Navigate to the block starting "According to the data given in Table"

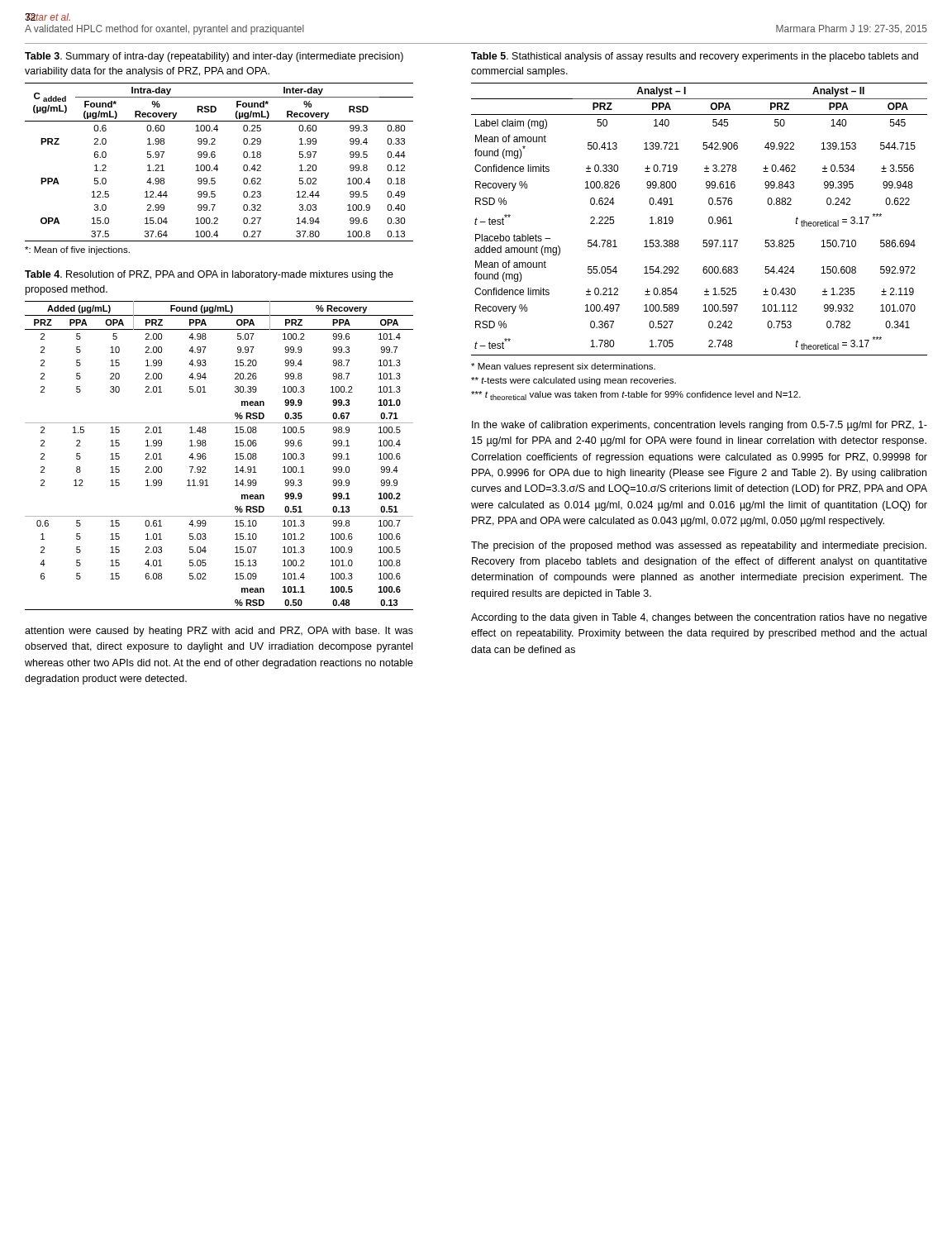699,634
